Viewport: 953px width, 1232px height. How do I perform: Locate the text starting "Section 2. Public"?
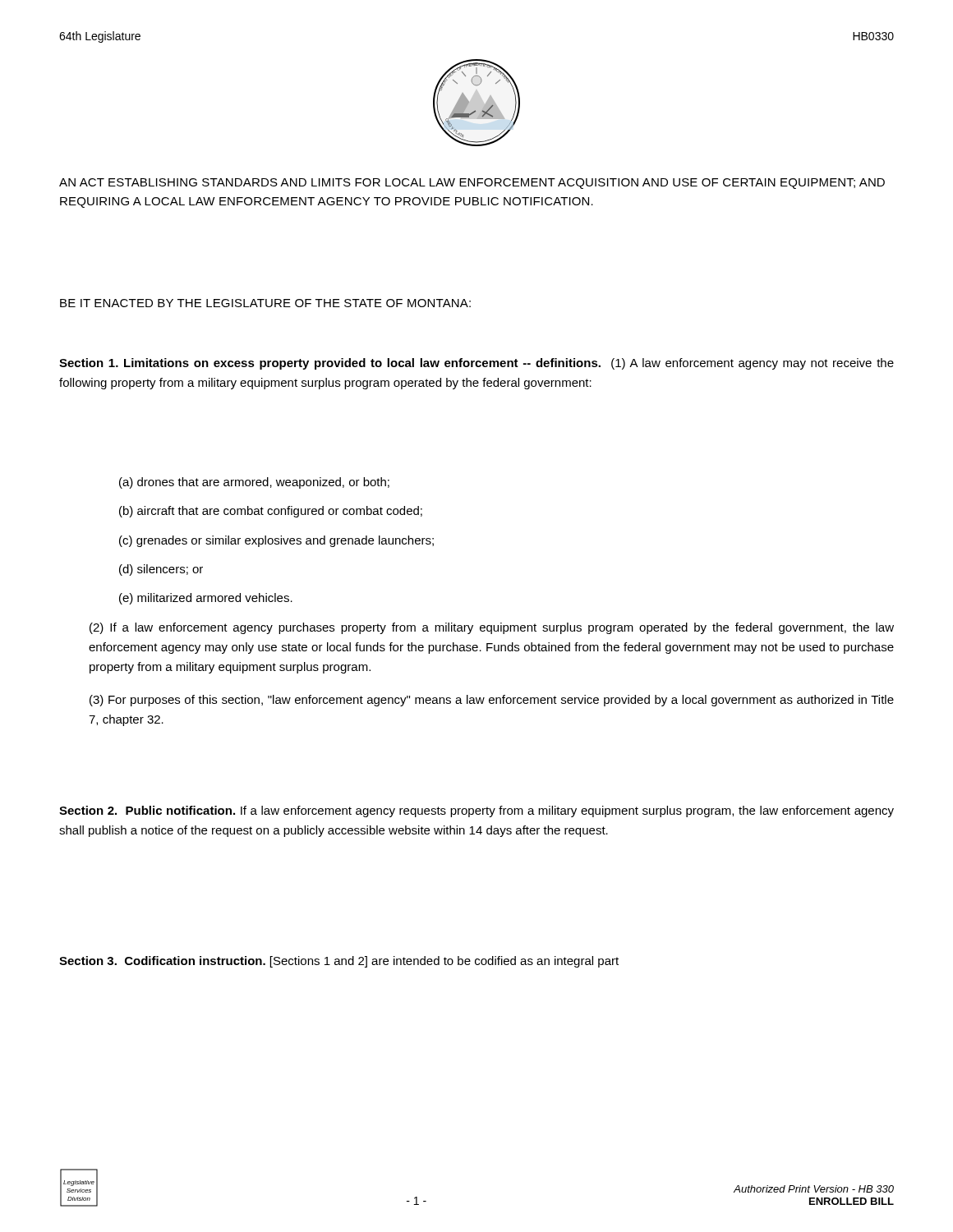(x=476, y=821)
